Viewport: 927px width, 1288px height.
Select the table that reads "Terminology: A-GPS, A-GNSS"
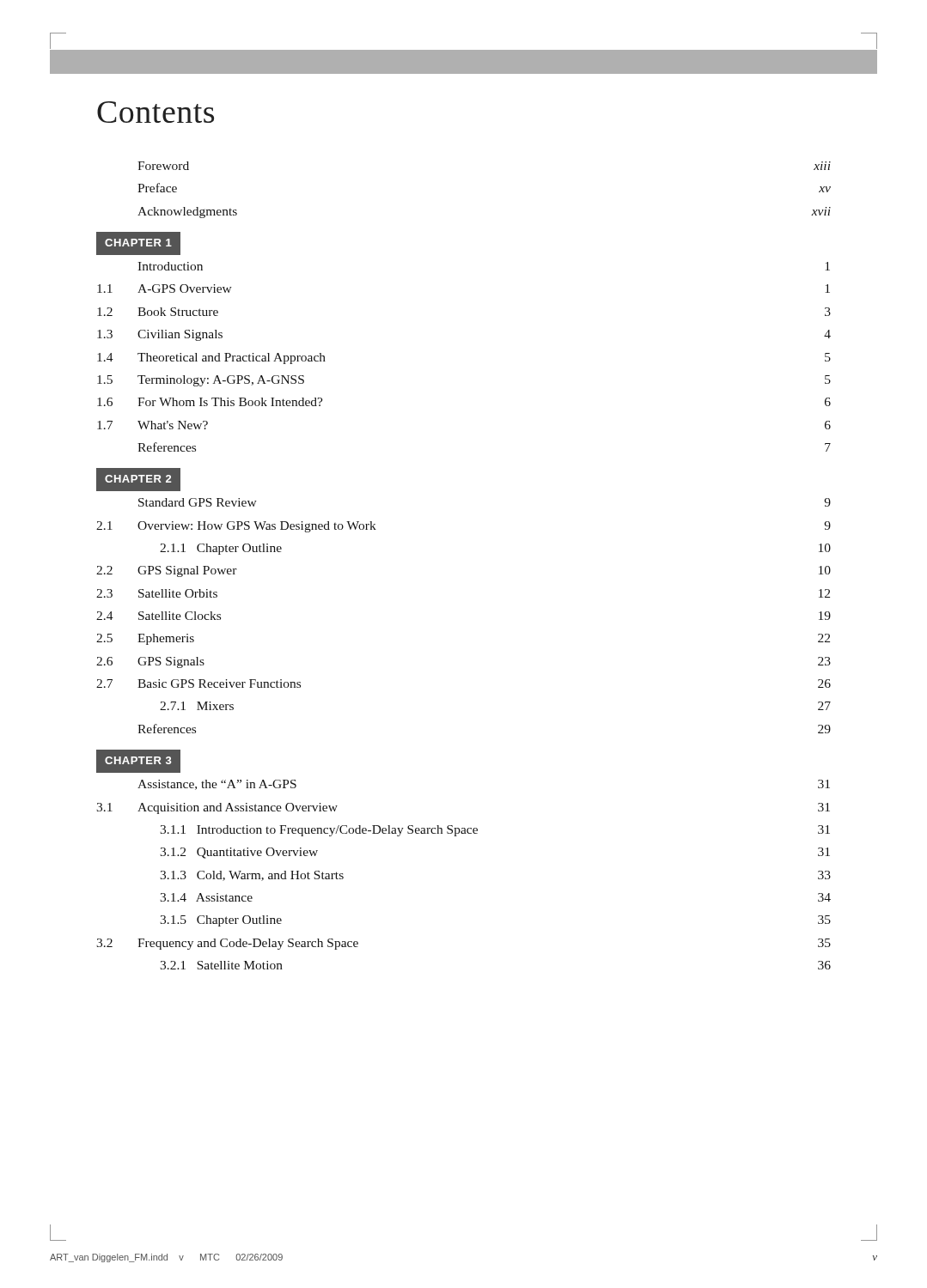(464, 566)
